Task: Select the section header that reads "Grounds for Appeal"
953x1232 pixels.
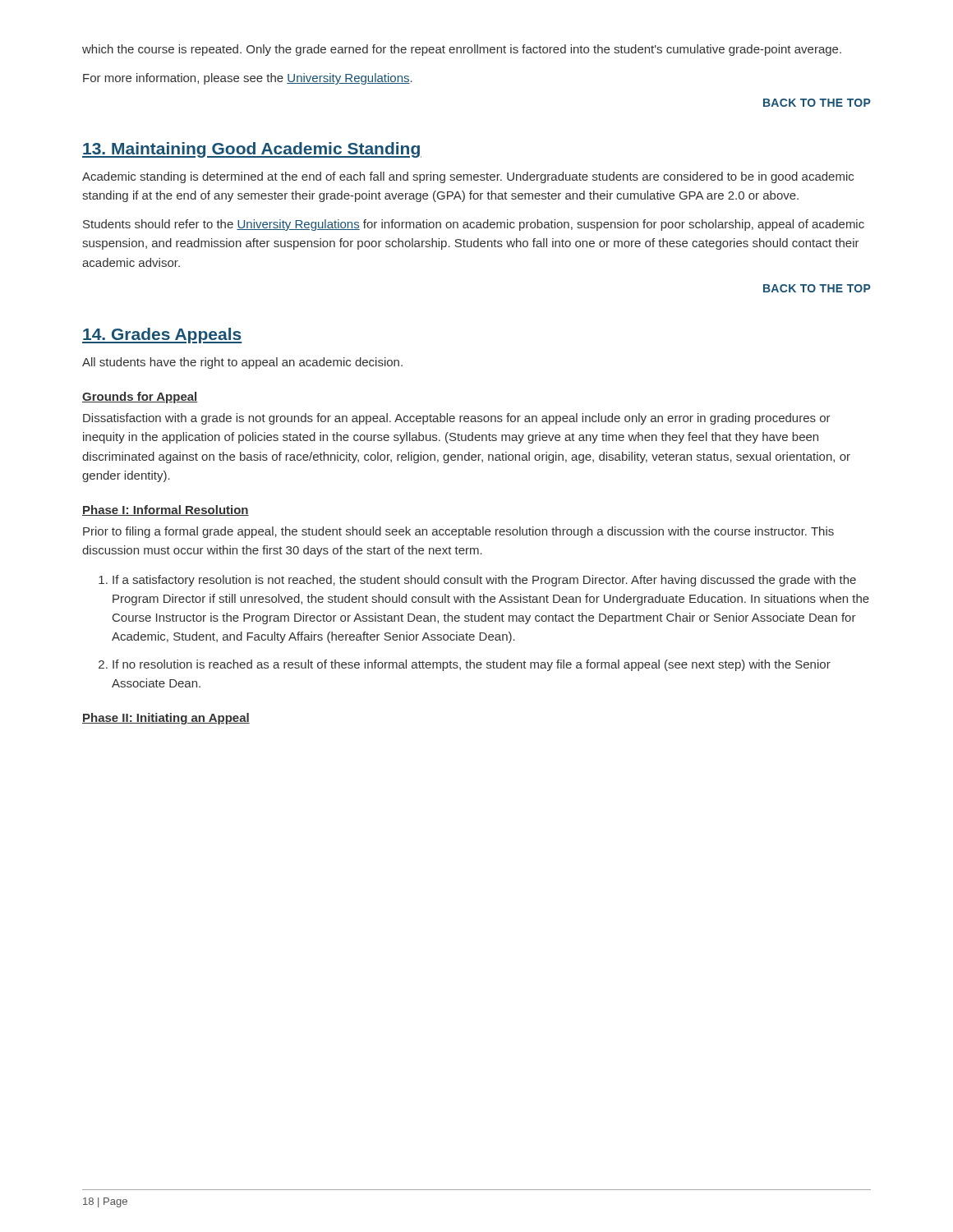Action: (140, 398)
